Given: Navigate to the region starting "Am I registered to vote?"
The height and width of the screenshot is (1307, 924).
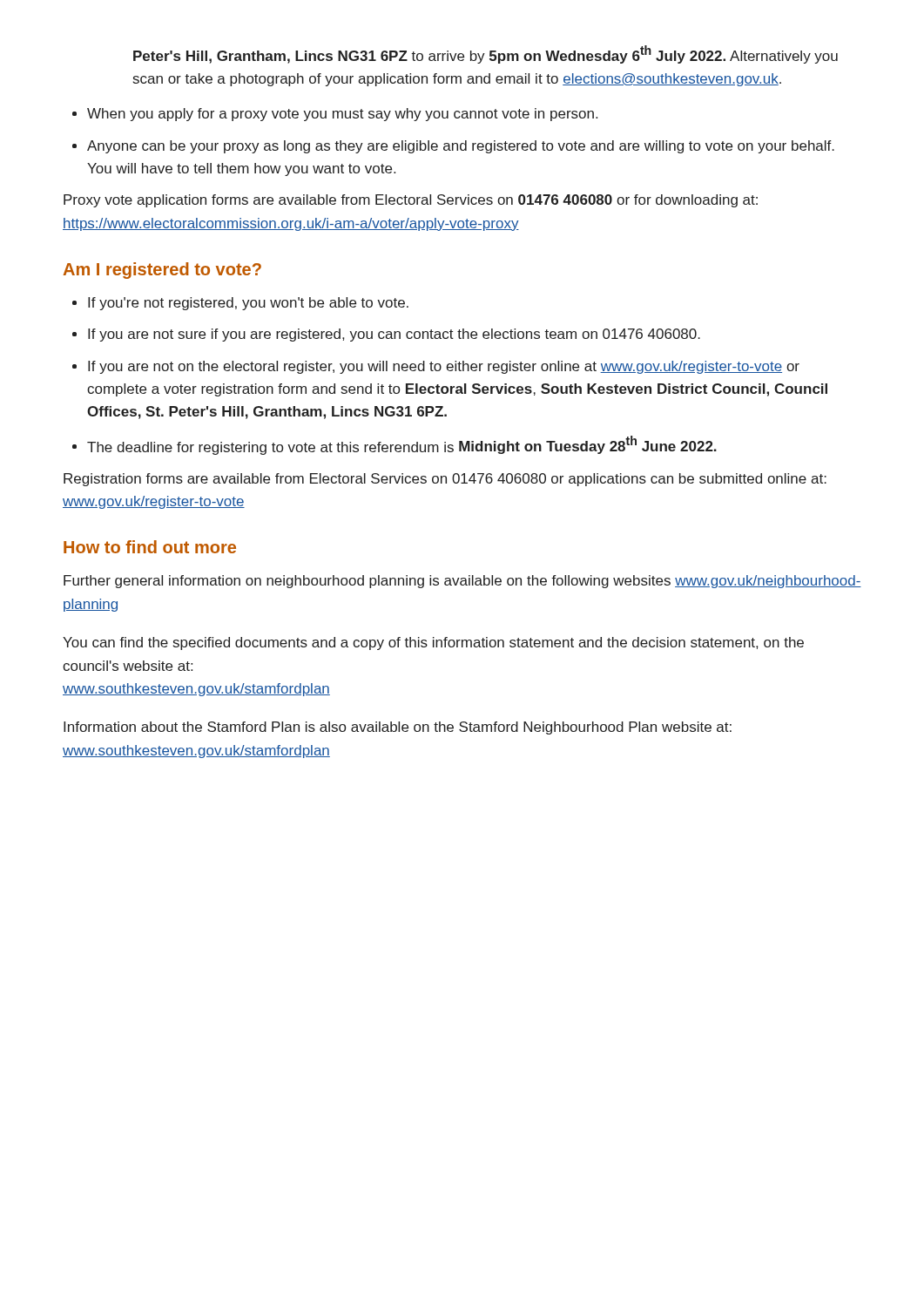Looking at the screenshot, I should [x=162, y=269].
